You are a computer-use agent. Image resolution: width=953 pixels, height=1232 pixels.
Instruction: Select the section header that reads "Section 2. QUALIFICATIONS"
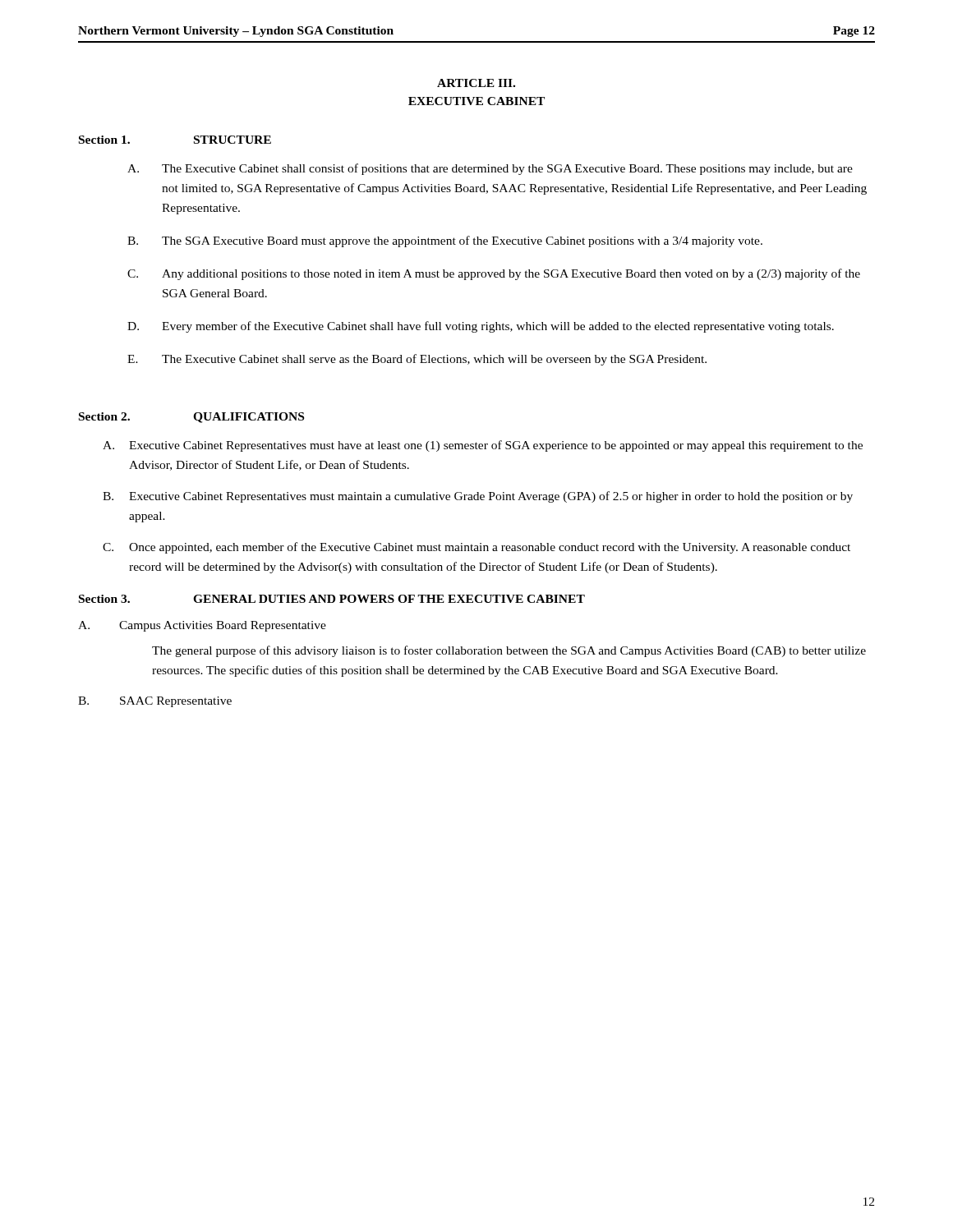click(x=191, y=416)
